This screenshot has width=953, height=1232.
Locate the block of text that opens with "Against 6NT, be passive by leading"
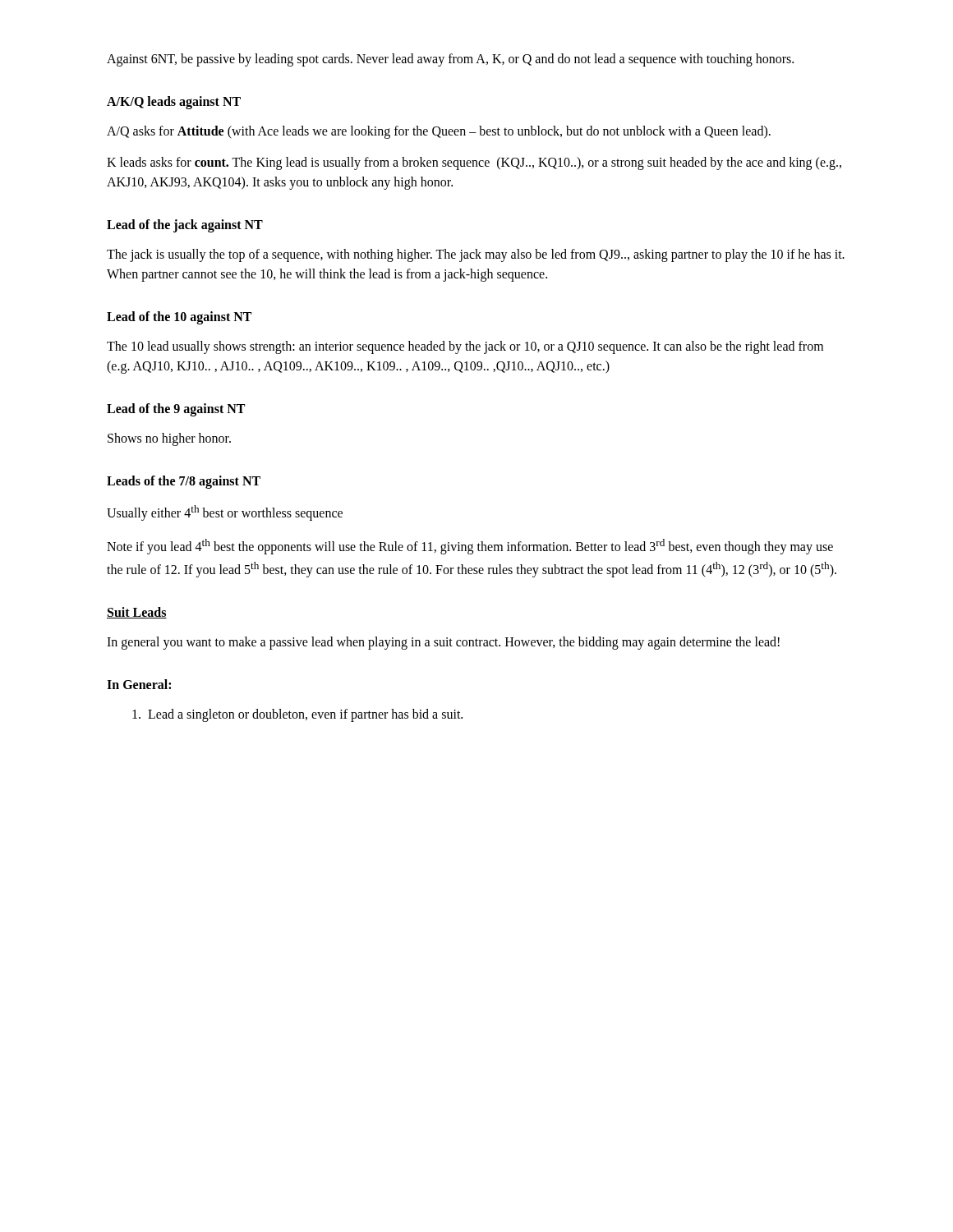click(476, 59)
